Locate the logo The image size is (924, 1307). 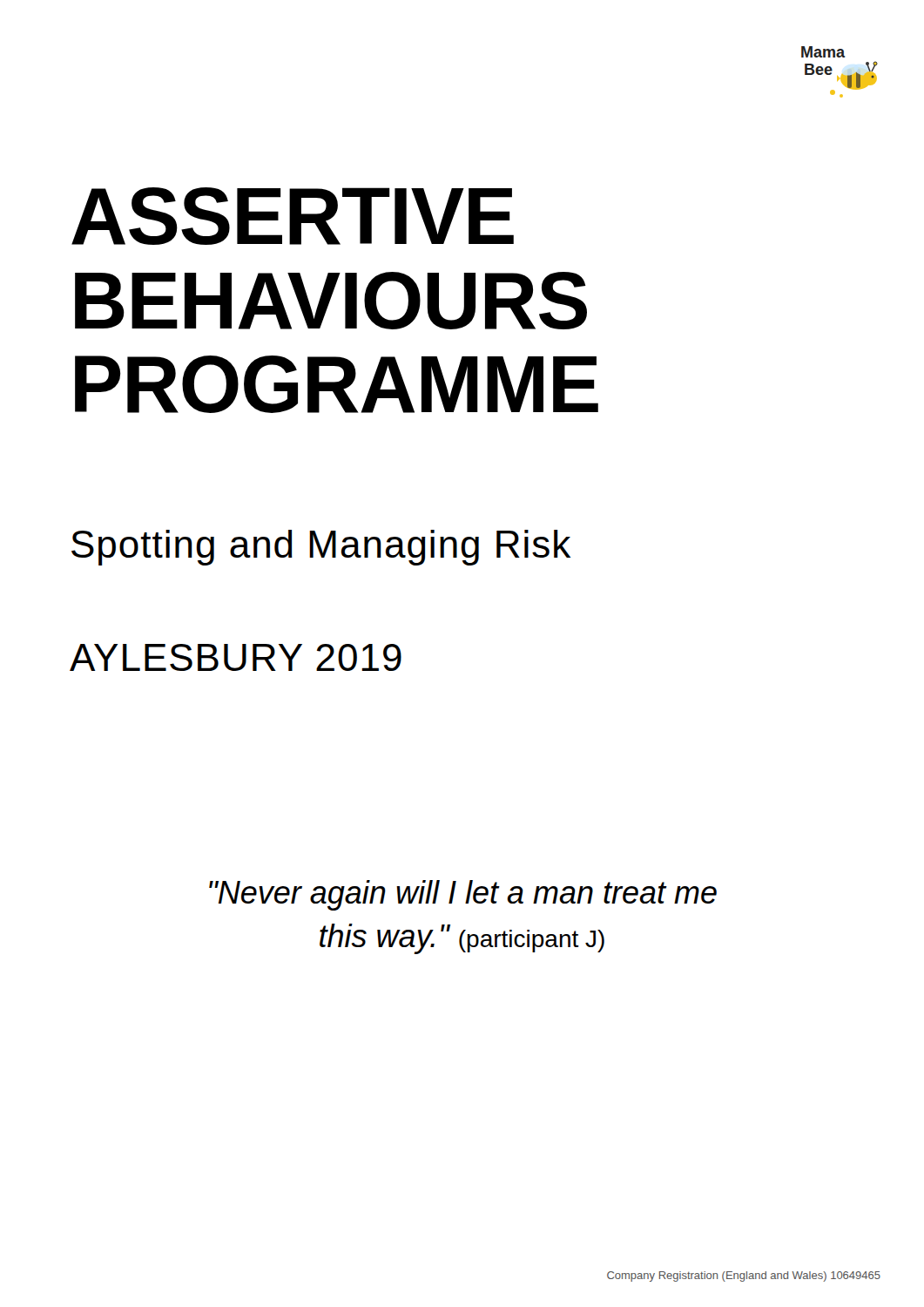click(833, 72)
